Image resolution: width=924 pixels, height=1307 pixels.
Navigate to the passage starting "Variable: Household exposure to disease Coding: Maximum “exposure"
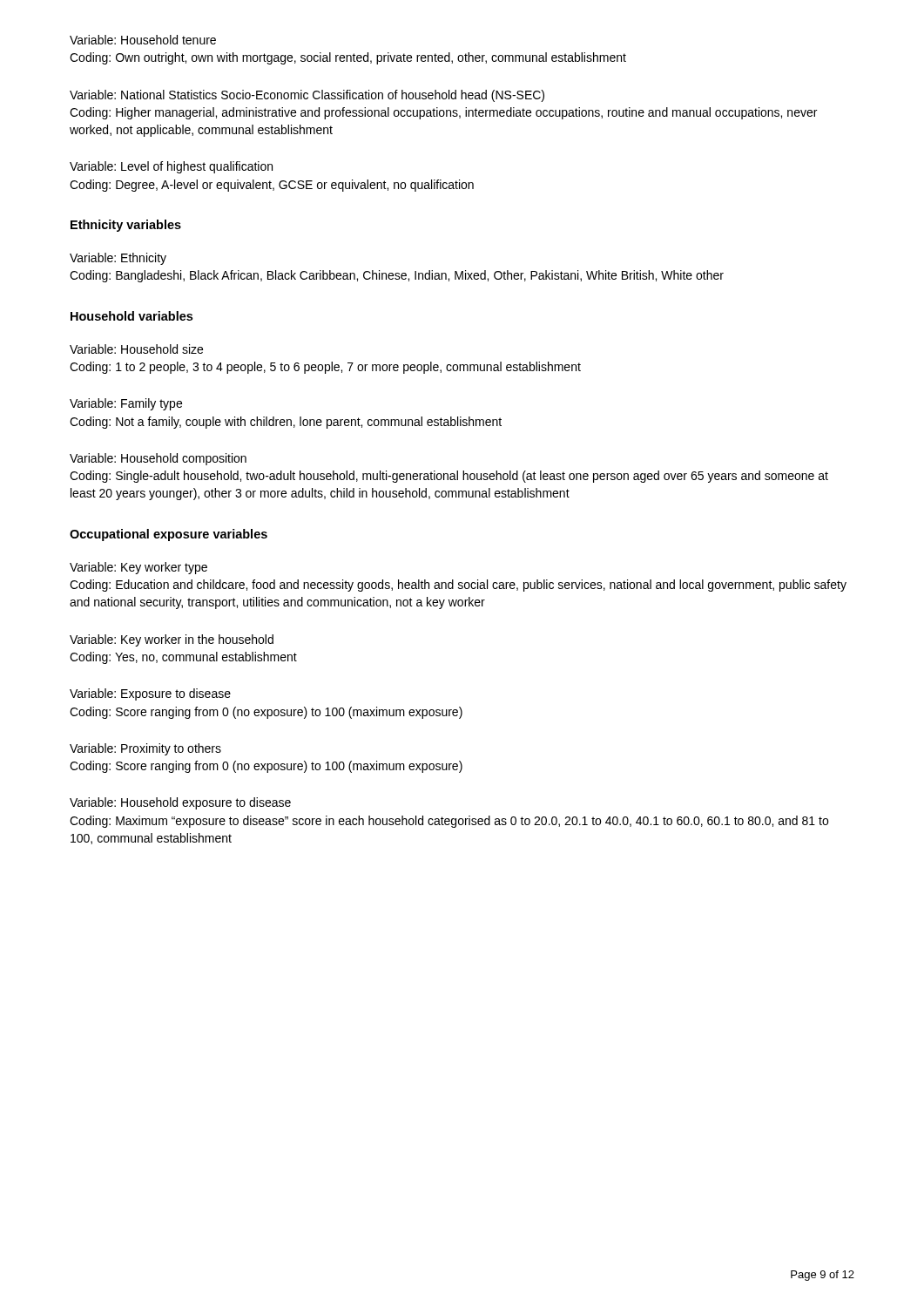[x=449, y=821]
